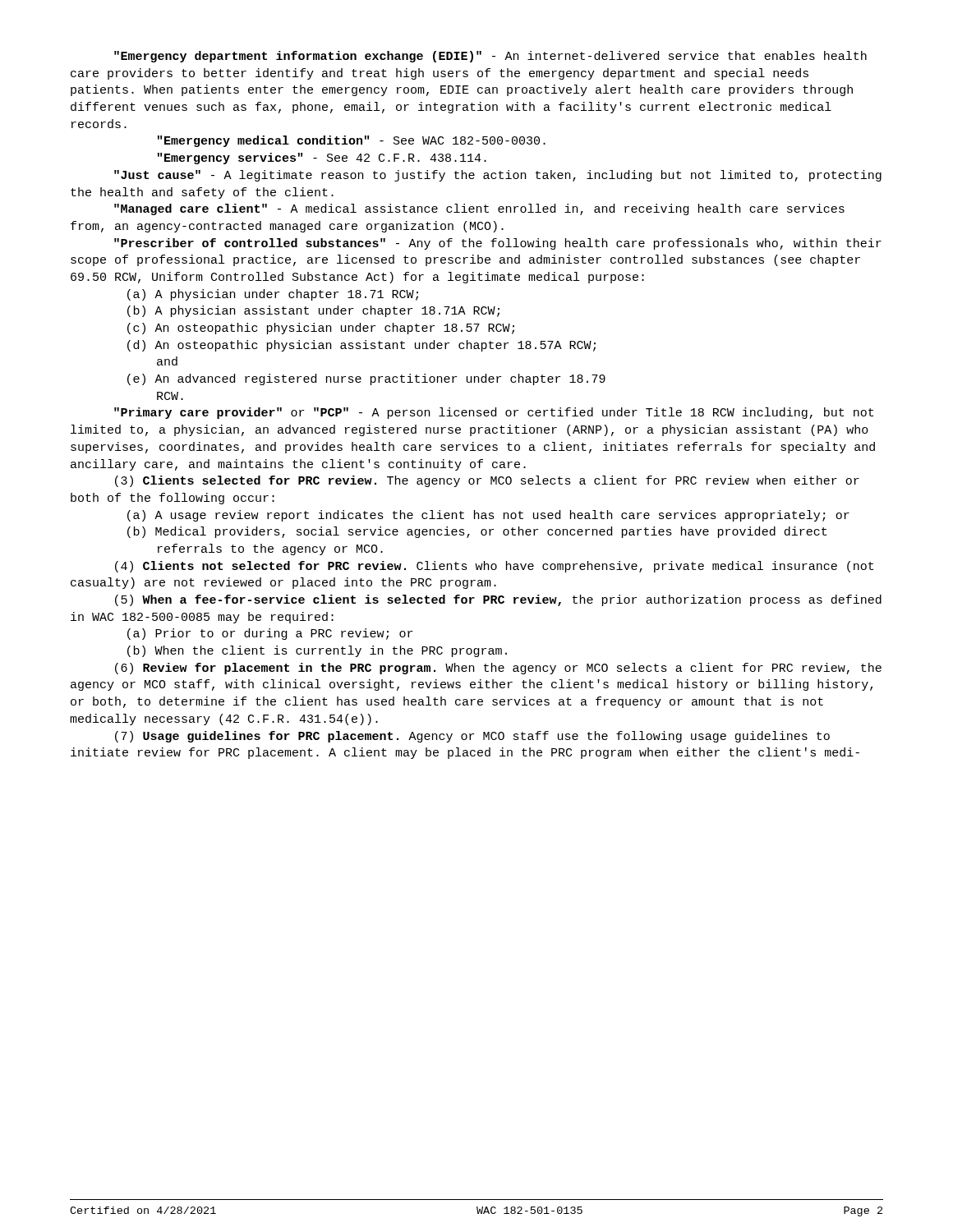This screenshot has width=953, height=1232.
Task: Select the region starting "(c) An osteopathic physician under"
Action: [476, 330]
